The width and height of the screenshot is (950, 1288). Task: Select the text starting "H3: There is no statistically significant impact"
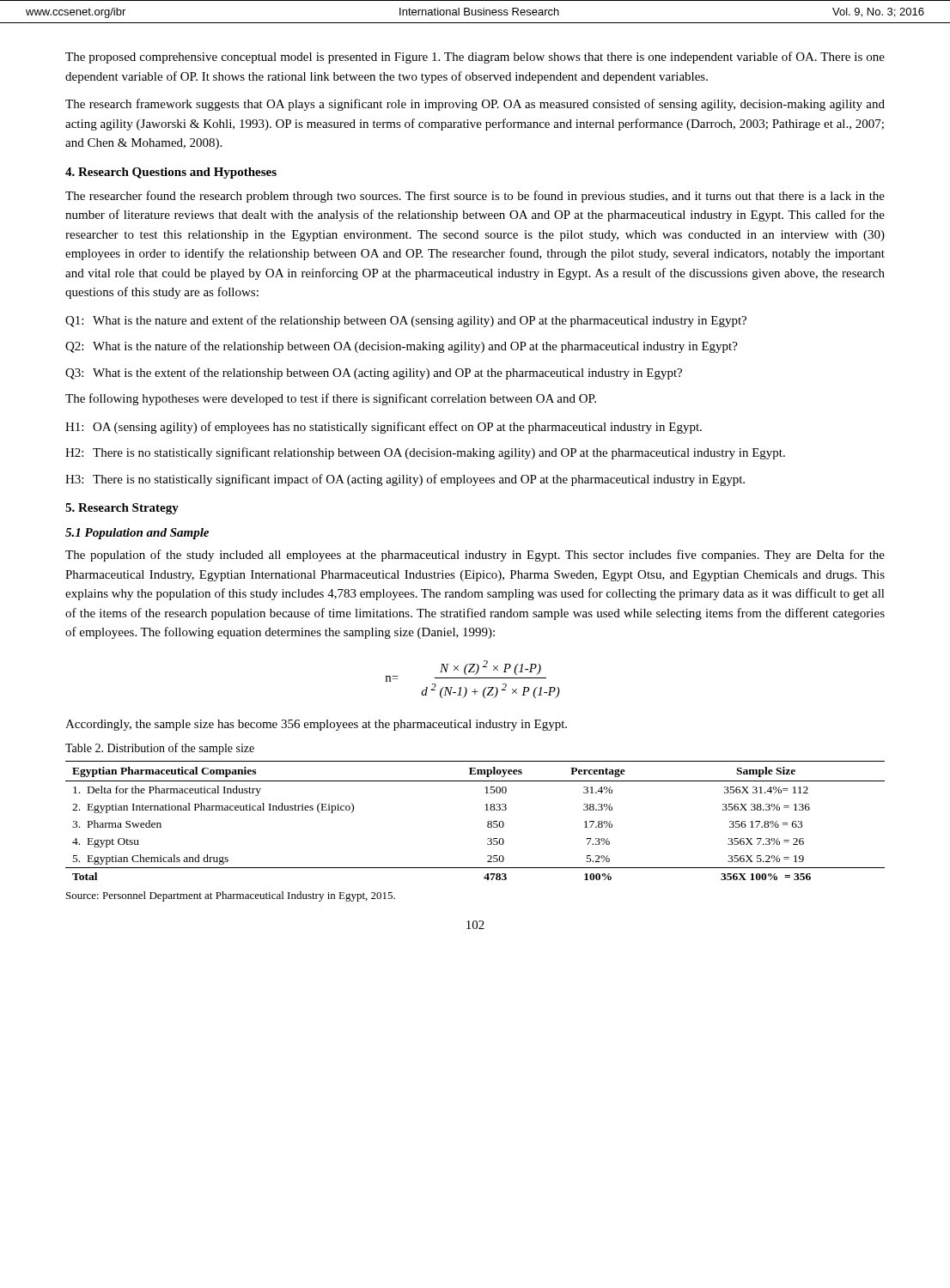pos(475,479)
